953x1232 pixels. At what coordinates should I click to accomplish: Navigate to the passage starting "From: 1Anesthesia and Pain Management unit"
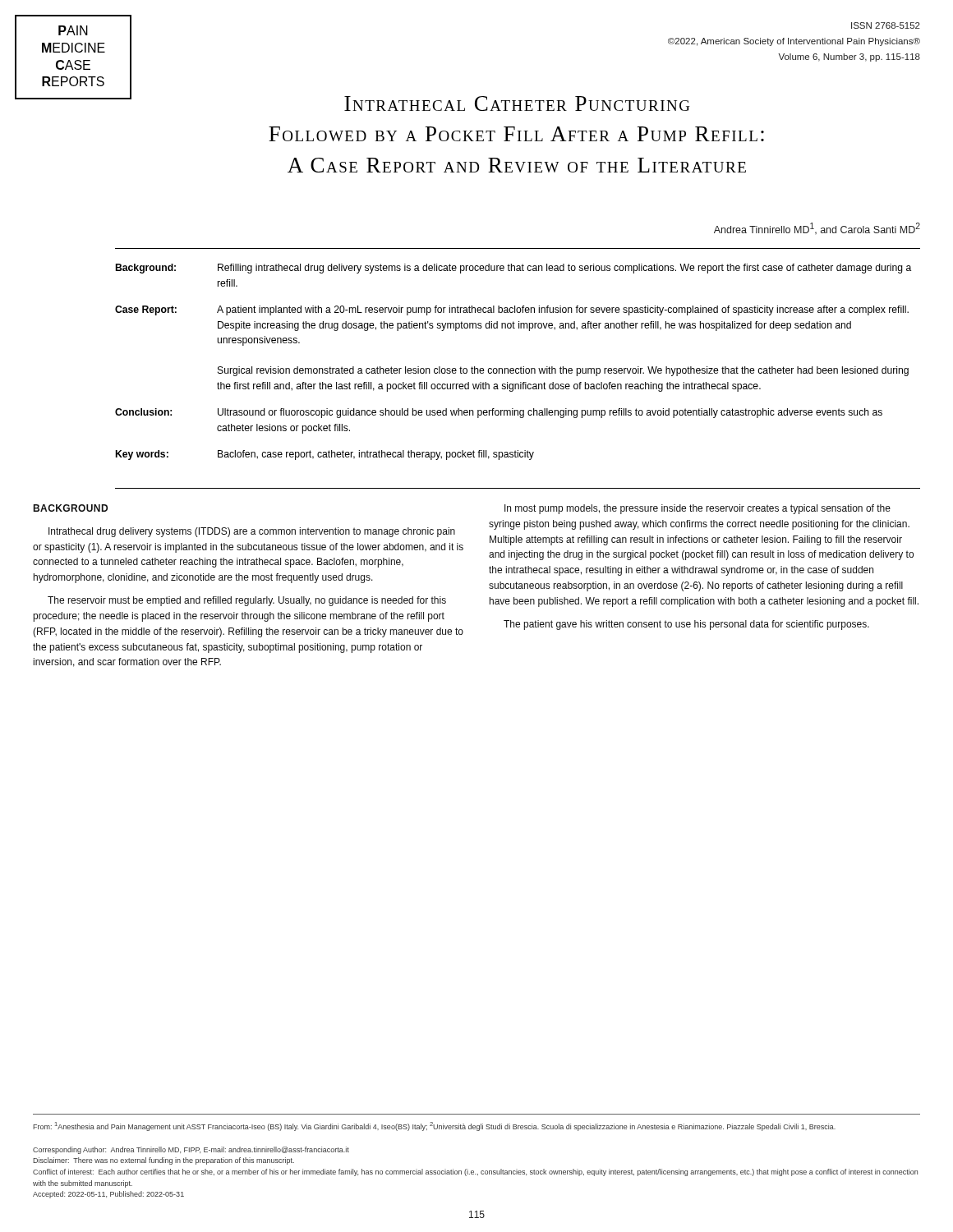click(x=476, y=1160)
